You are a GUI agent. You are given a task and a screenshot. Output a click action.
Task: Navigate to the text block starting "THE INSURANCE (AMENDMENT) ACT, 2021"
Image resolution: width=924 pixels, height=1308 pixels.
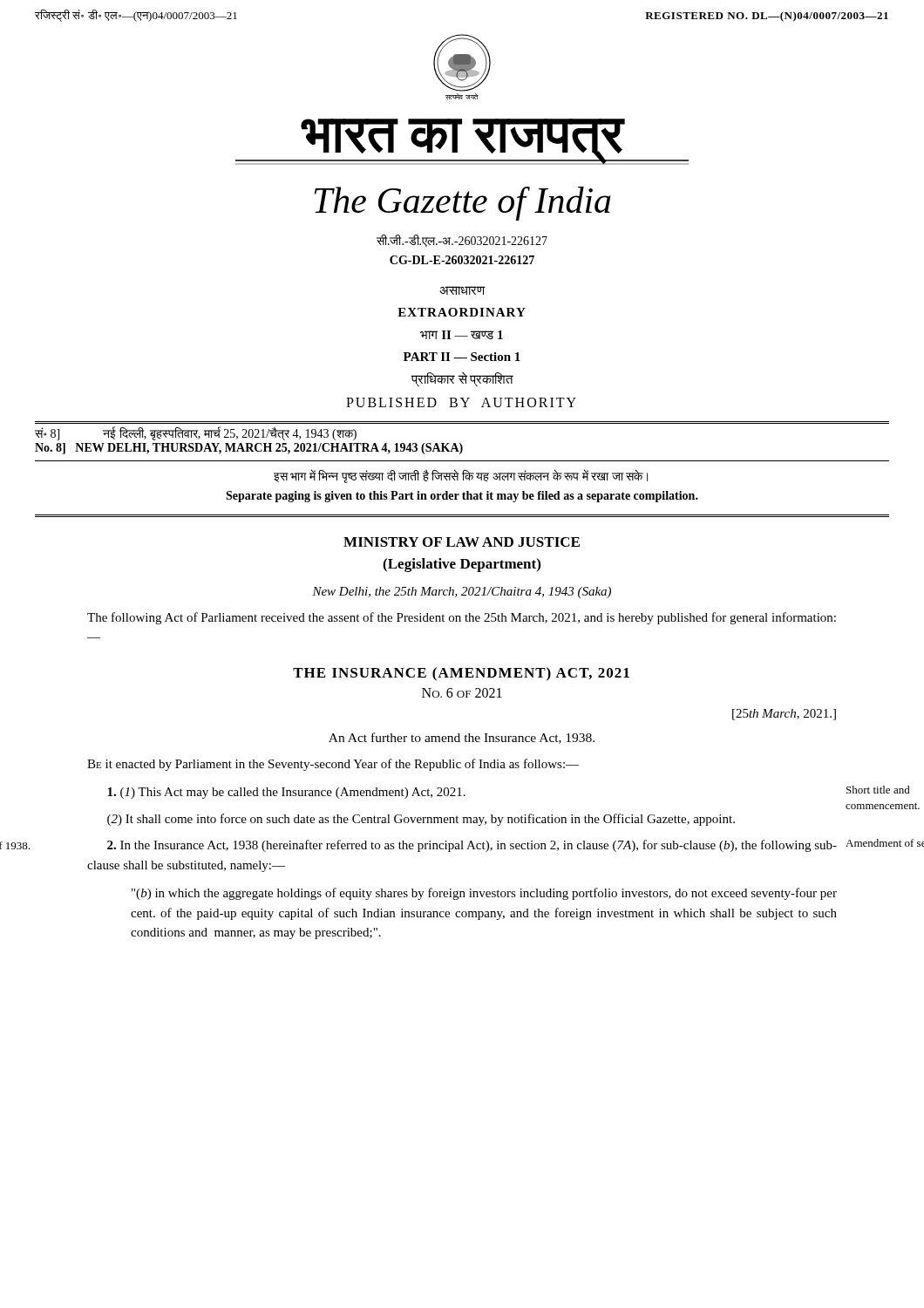click(x=462, y=672)
